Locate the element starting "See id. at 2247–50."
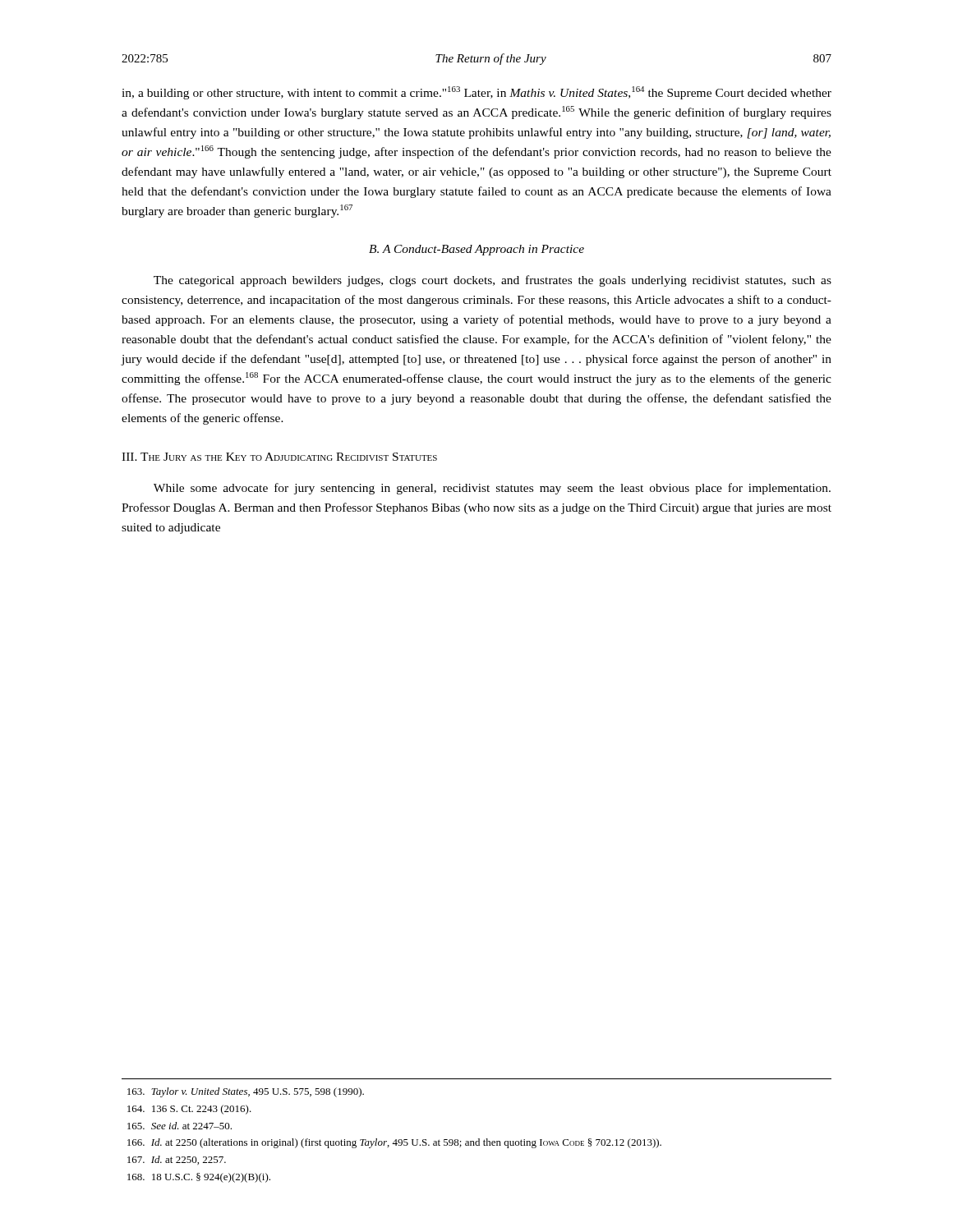 (x=180, y=1126)
